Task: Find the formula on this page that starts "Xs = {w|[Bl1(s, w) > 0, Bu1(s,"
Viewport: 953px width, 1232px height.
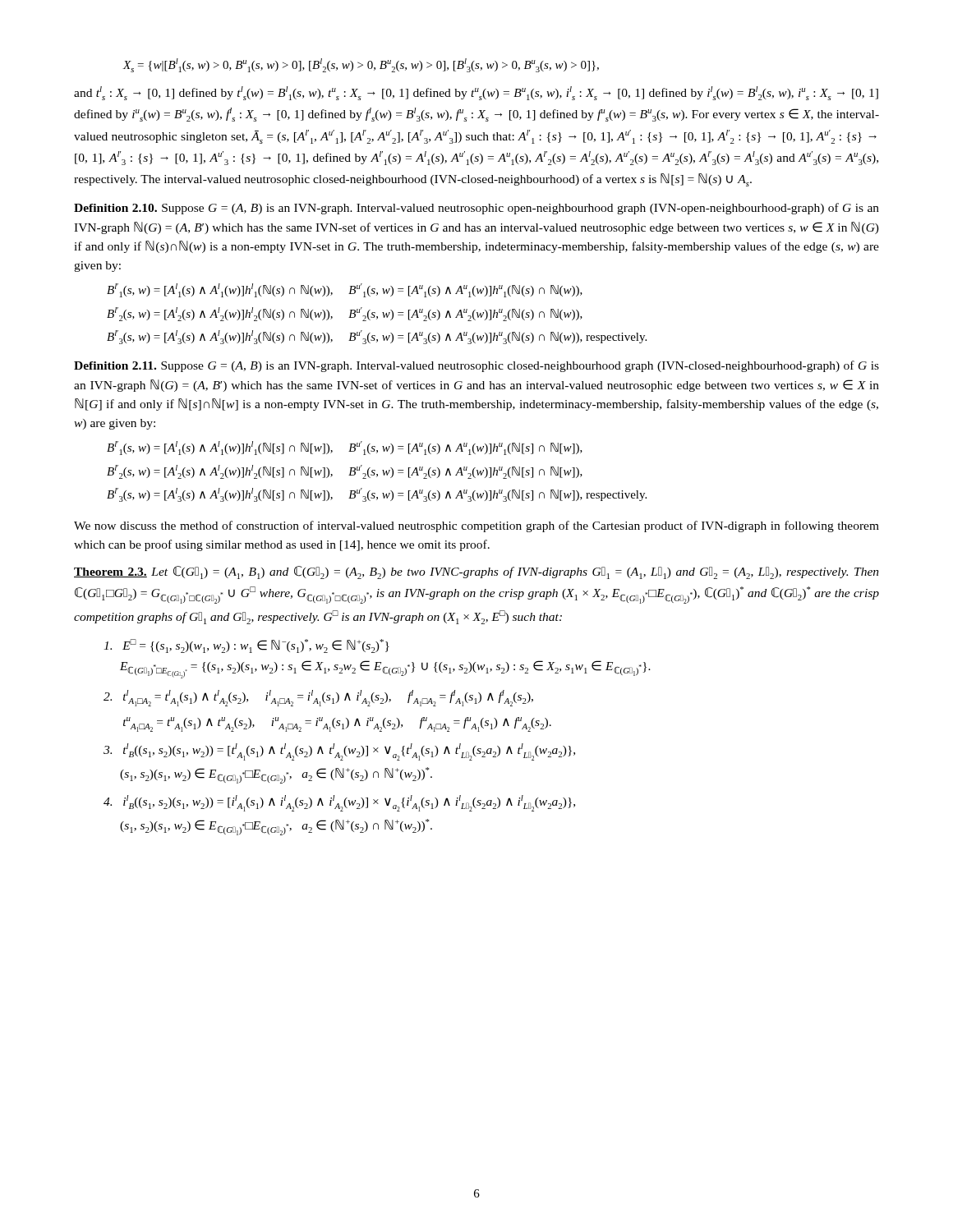Action: 361,65
